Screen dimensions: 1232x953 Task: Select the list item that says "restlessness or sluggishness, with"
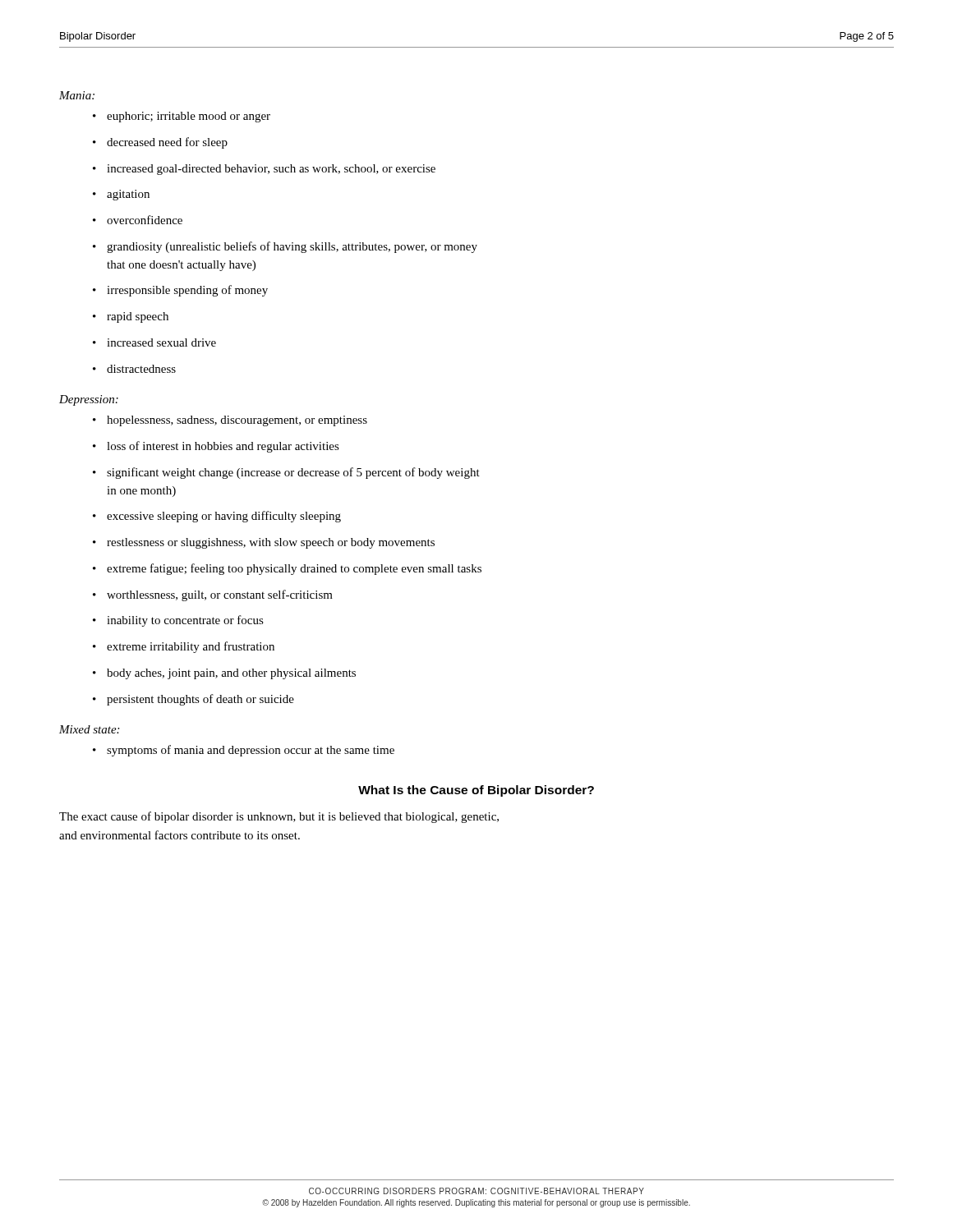pos(271,542)
